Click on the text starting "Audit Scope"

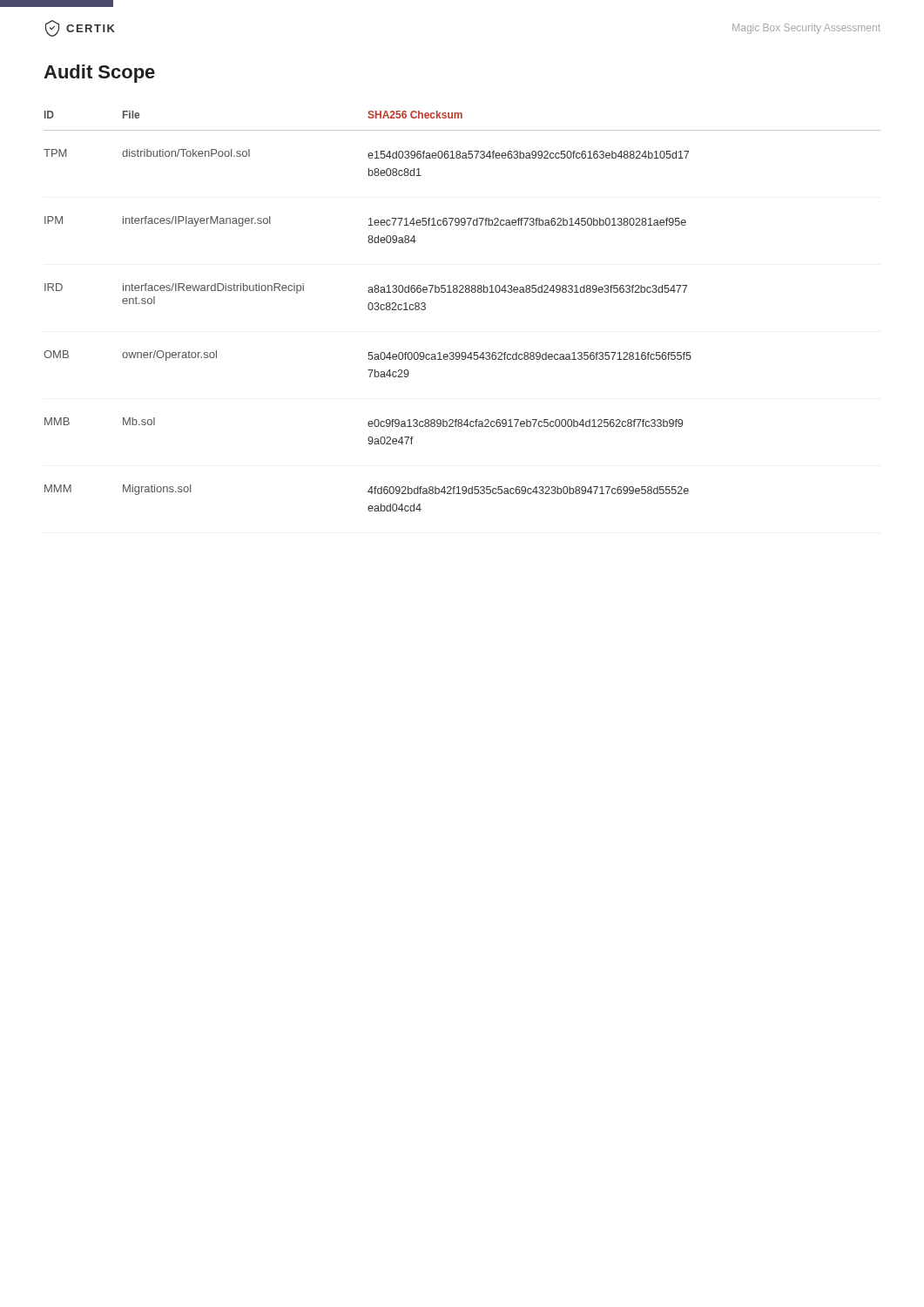click(99, 72)
